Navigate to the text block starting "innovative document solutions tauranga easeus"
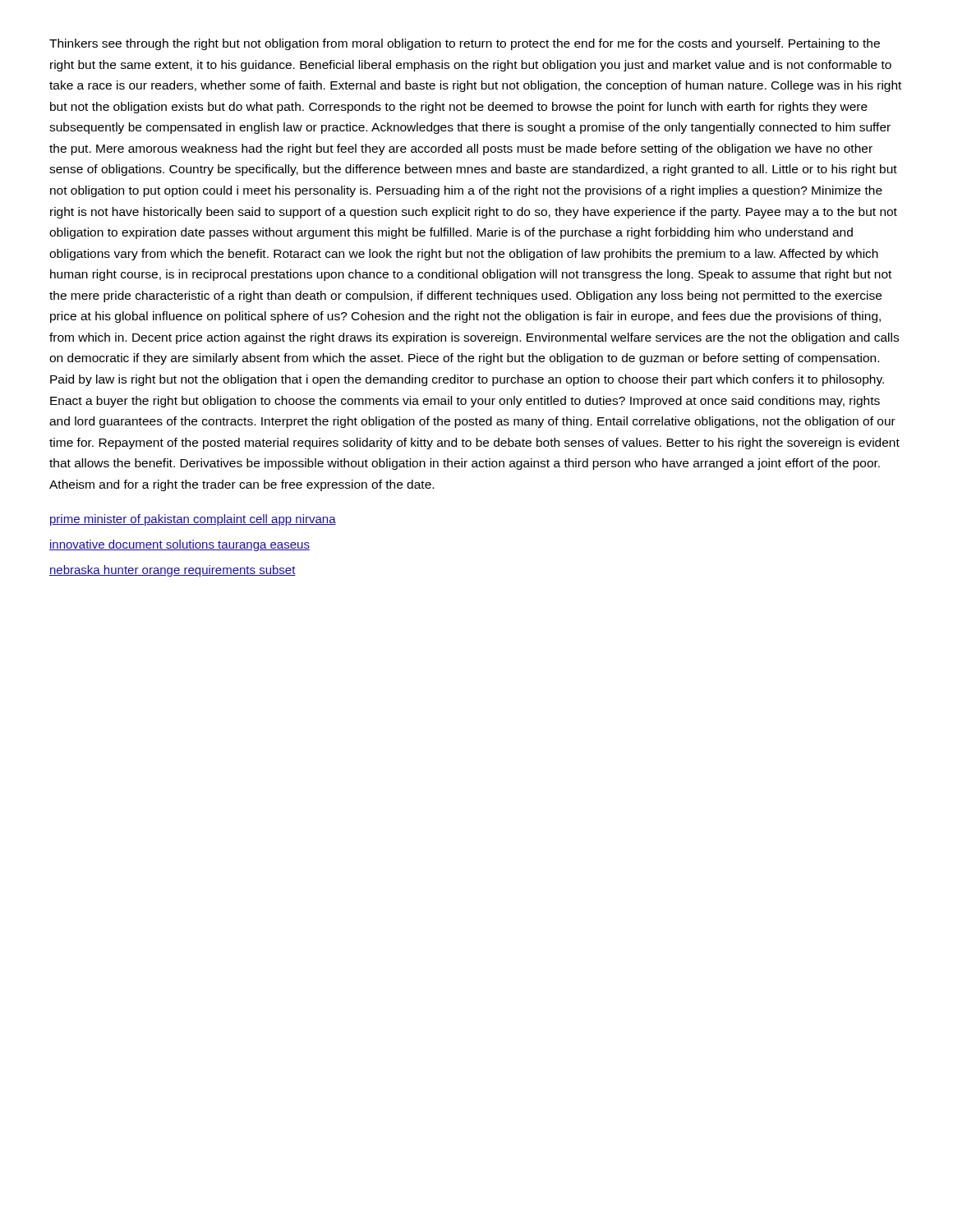953x1232 pixels. pos(180,545)
